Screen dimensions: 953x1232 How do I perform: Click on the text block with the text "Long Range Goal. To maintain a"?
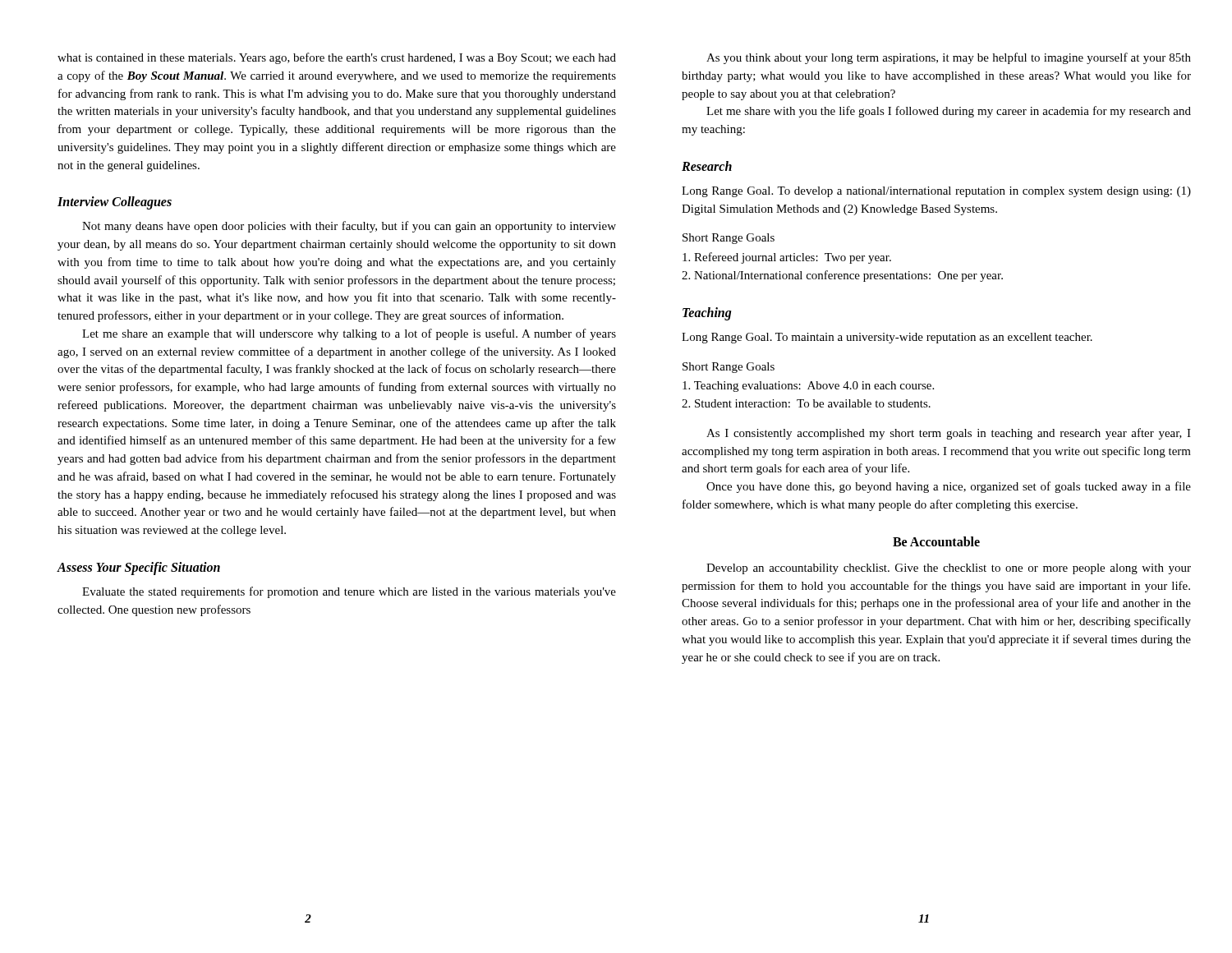tap(936, 337)
